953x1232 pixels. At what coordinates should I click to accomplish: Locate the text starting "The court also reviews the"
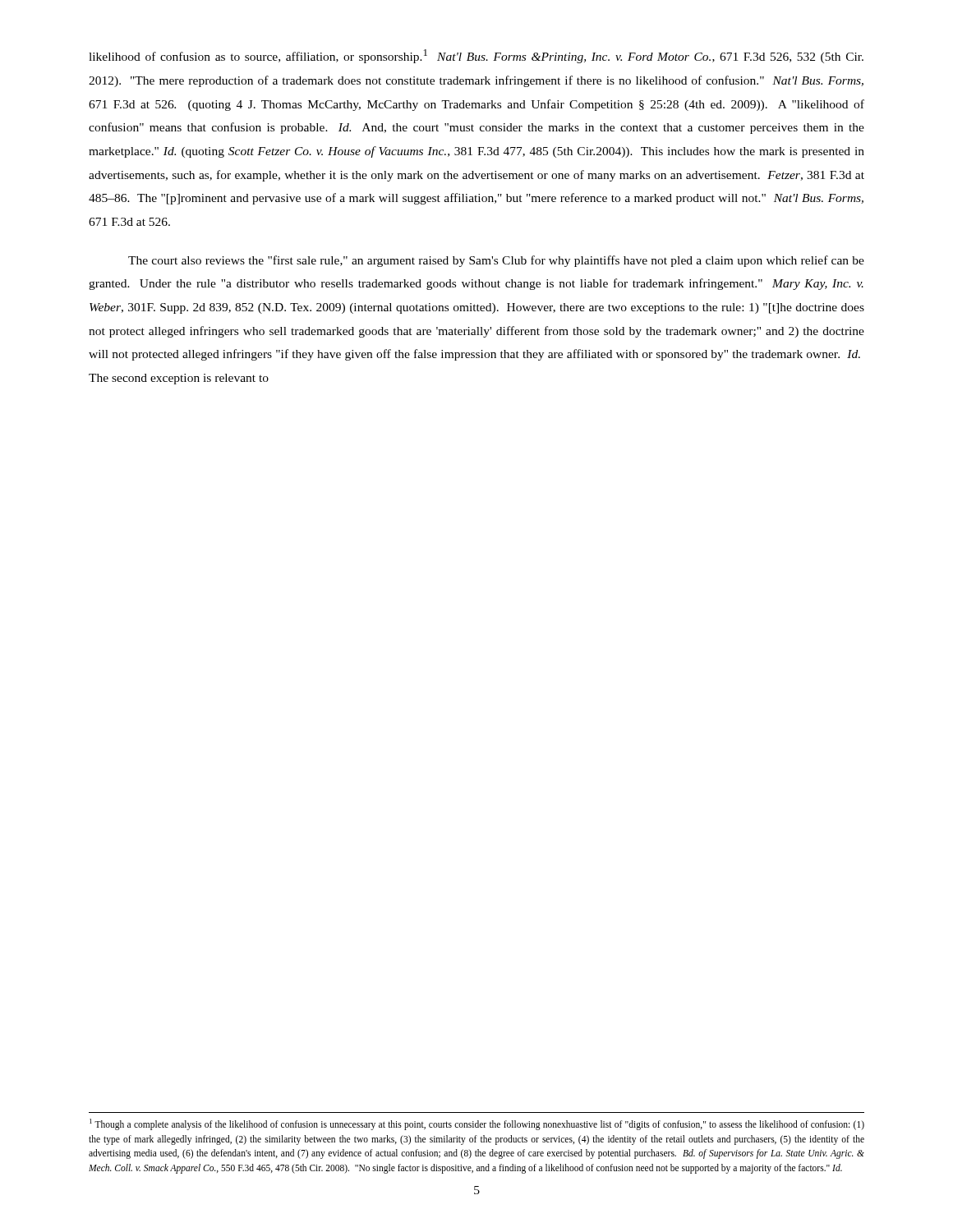(476, 318)
